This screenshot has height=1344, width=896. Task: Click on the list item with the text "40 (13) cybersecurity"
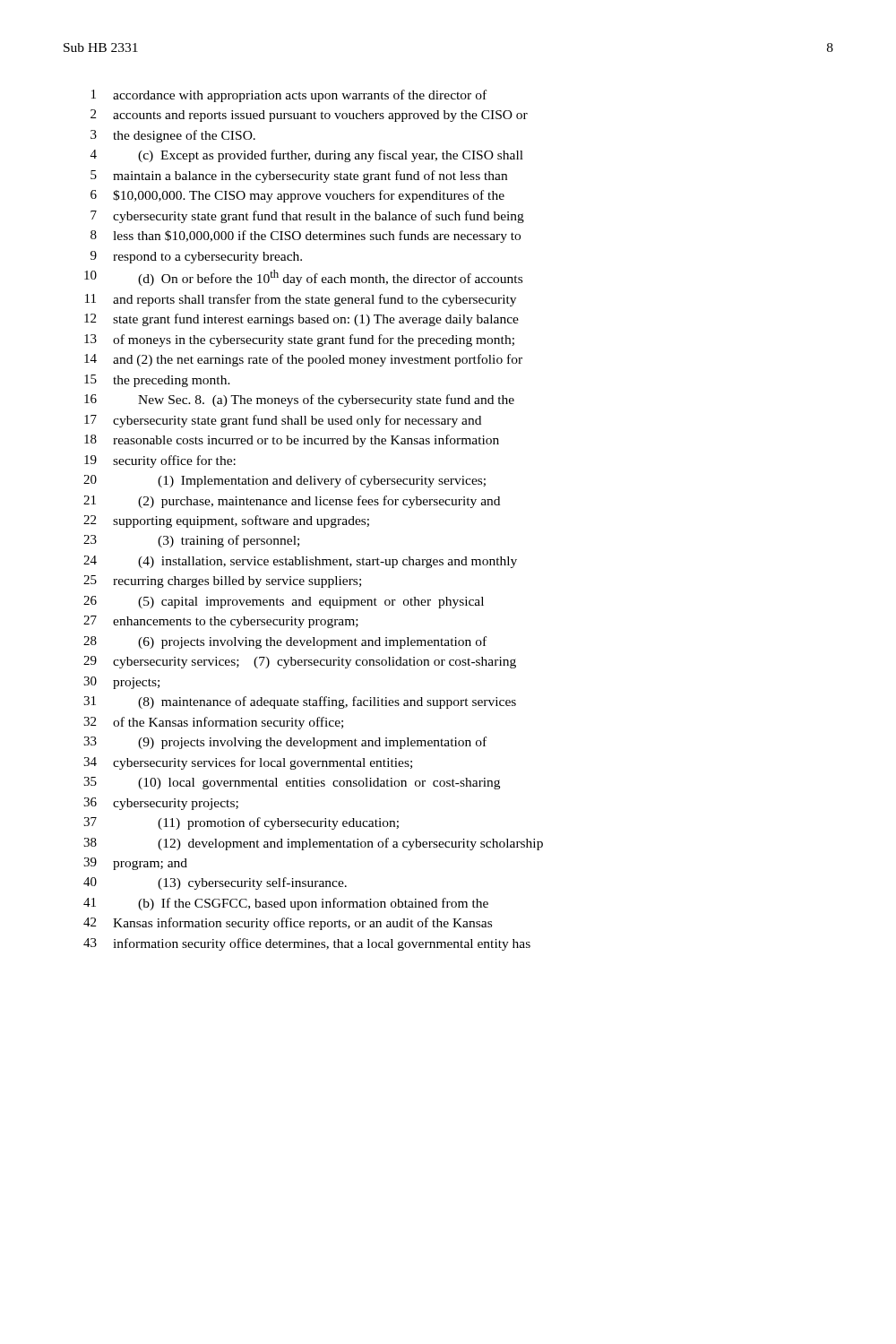tap(215, 883)
